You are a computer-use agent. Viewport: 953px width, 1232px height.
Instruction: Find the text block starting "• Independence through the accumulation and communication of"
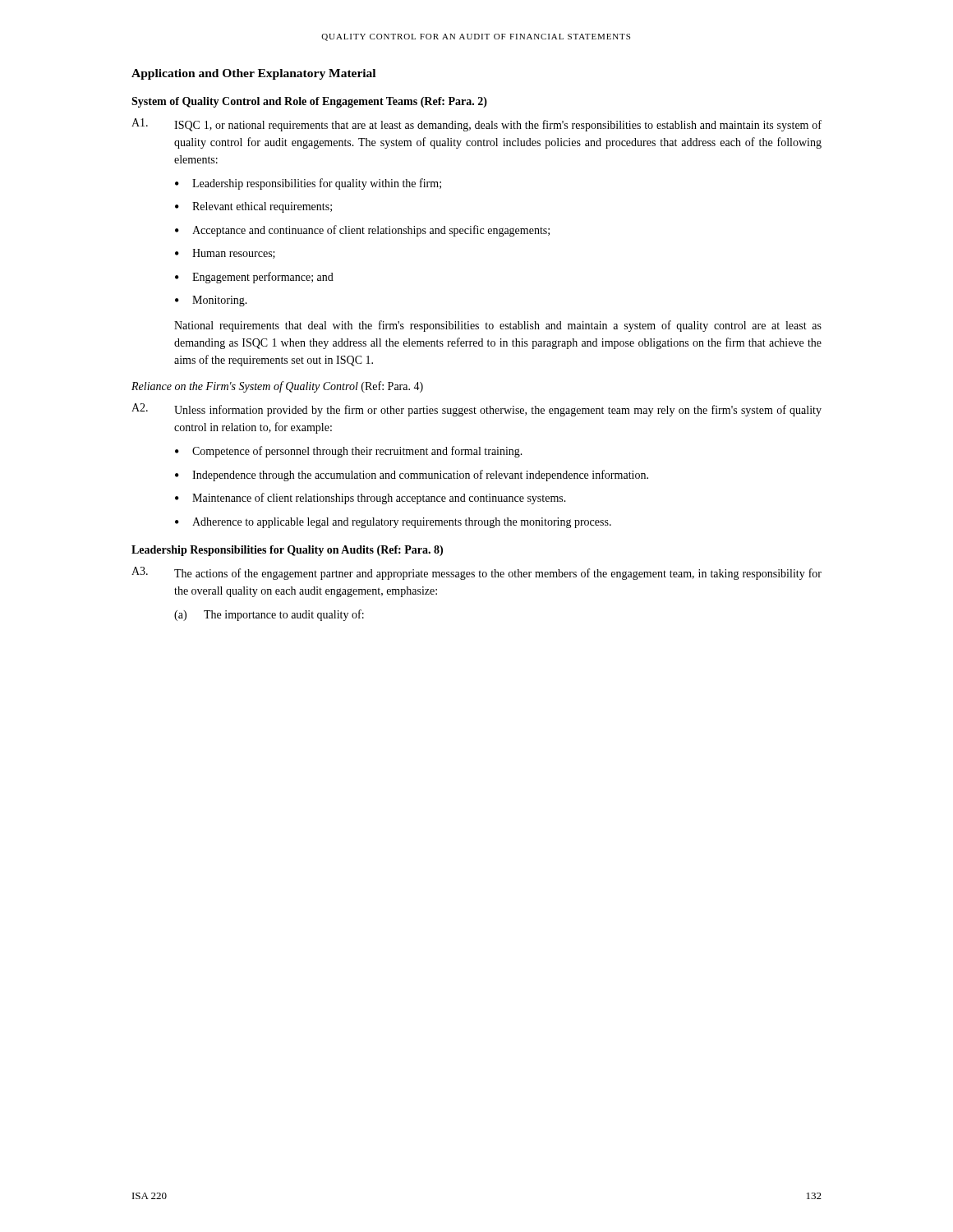coord(498,476)
